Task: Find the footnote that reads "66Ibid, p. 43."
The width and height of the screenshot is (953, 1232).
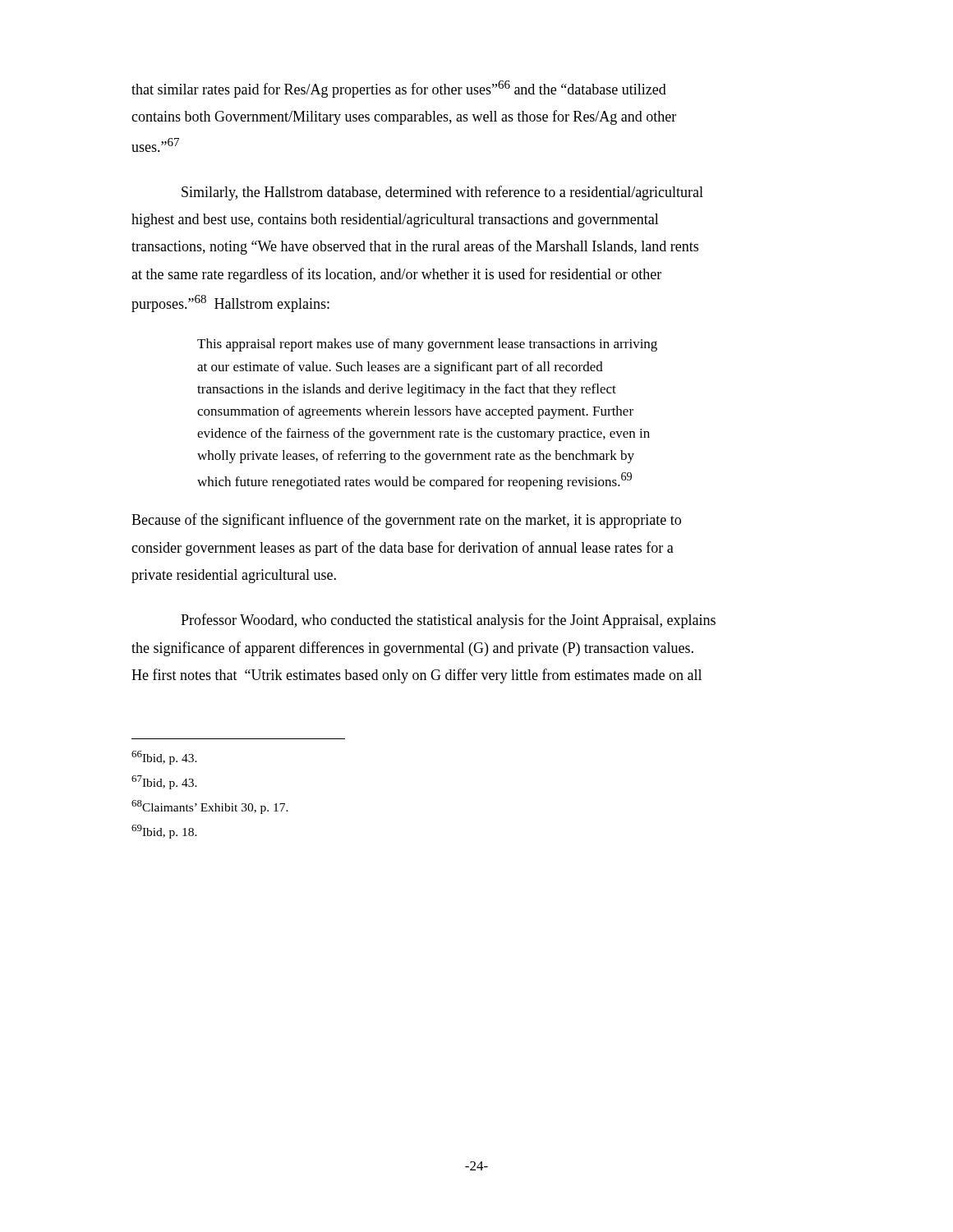Action: click(x=164, y=756)
